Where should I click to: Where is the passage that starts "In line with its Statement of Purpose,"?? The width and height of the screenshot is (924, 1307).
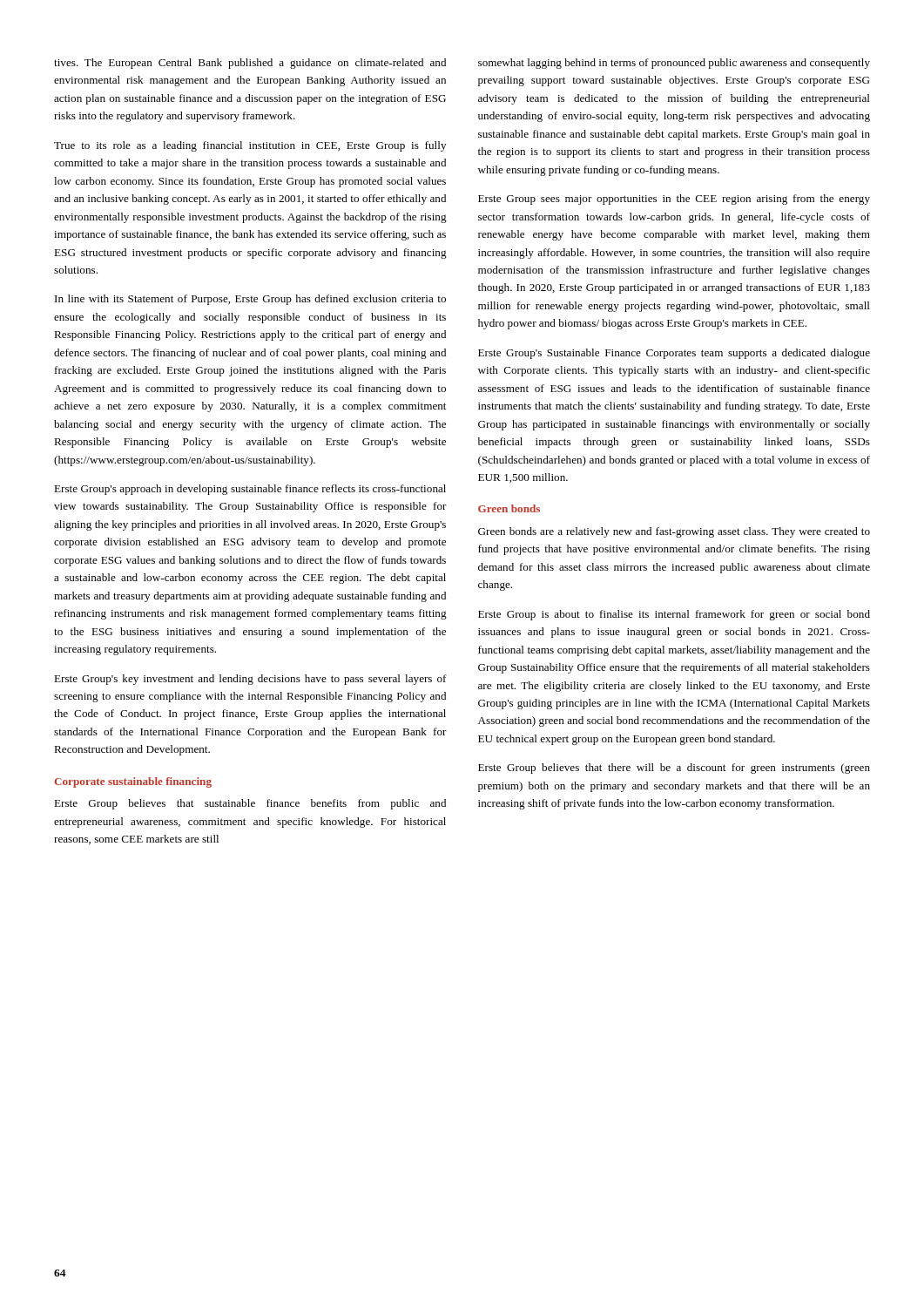point(250,379)
